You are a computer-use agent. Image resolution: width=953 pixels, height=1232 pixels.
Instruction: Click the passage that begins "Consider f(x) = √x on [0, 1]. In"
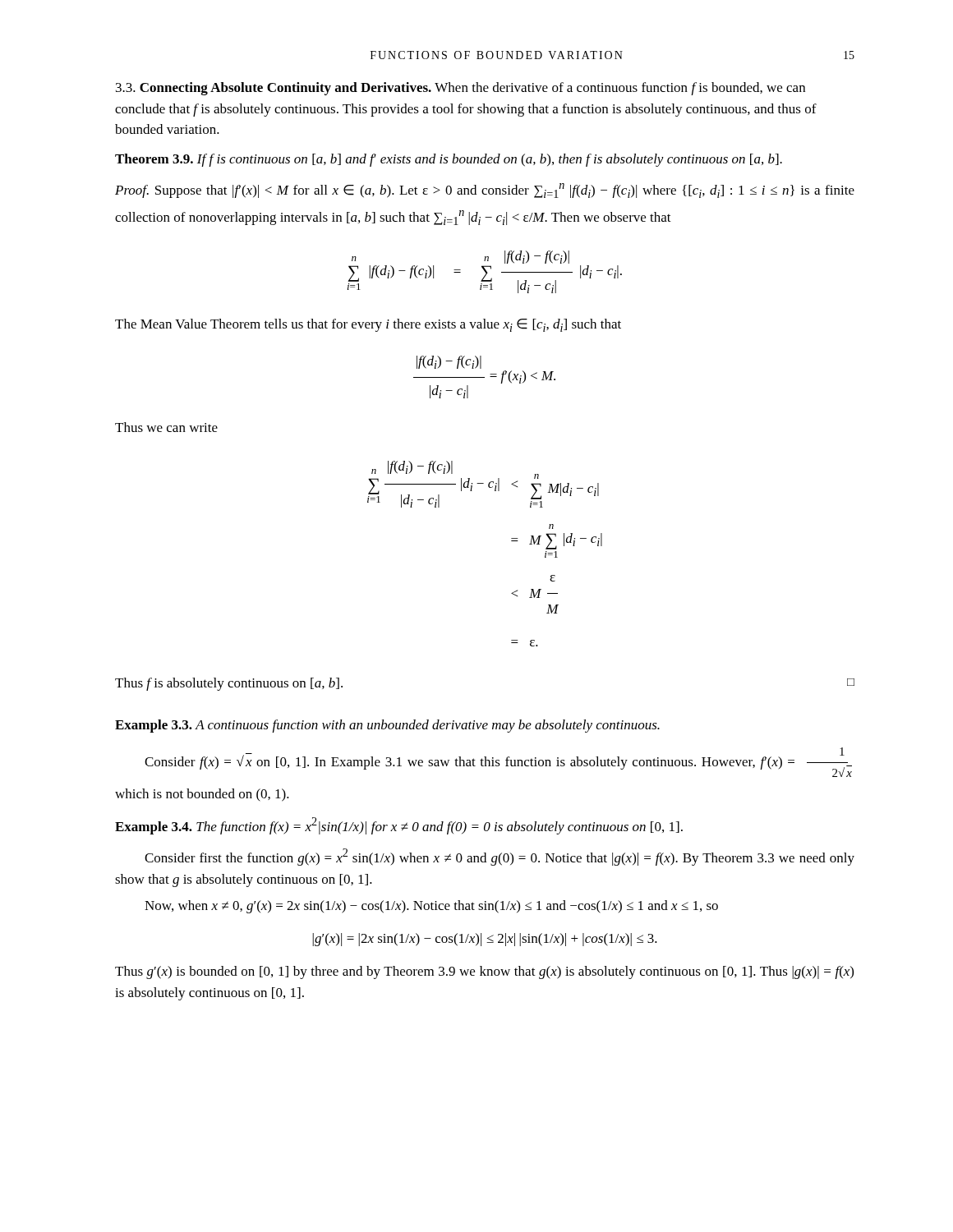(485, 772)
